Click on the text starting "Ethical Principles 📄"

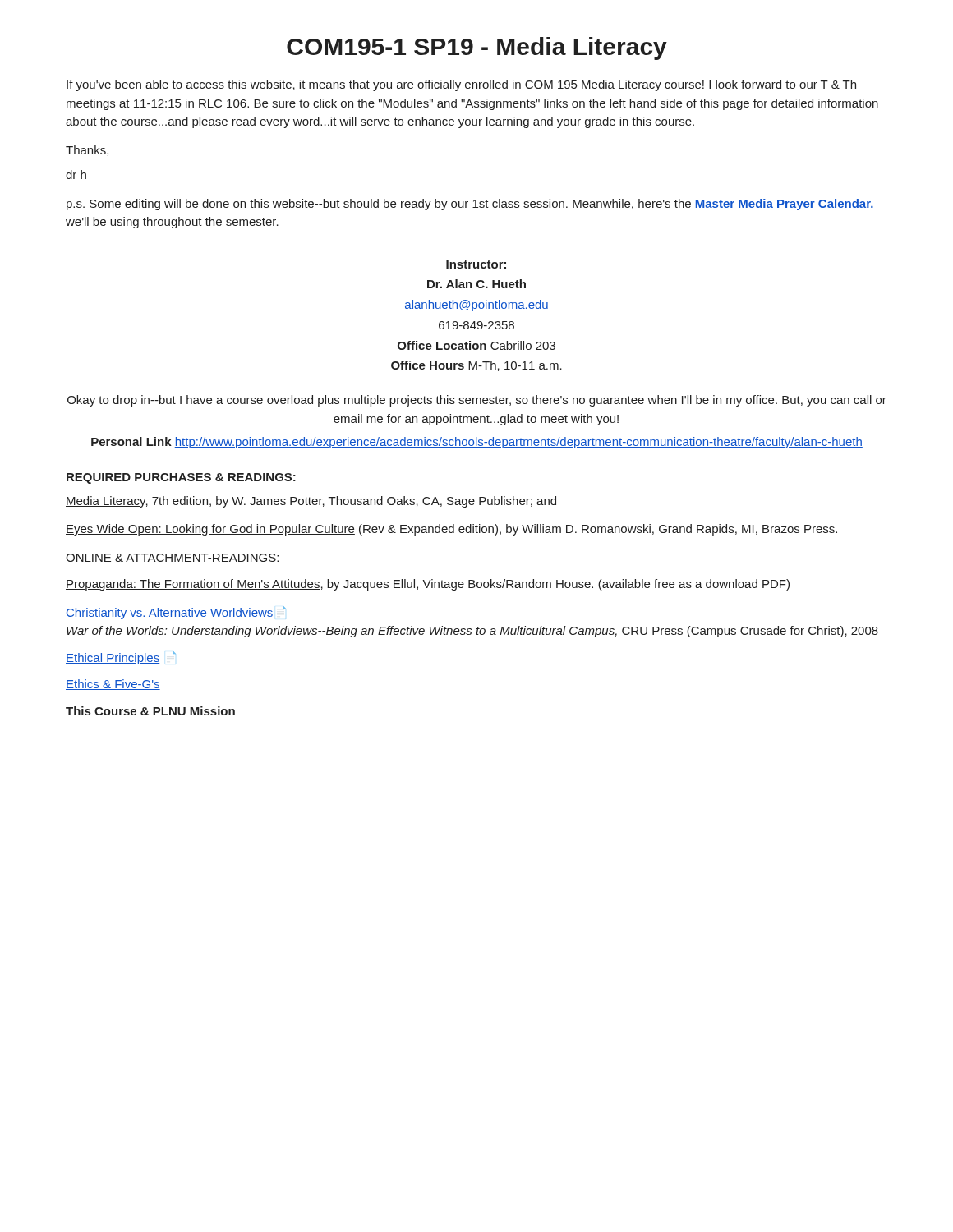pyautogui.click(x=122, y=657)
